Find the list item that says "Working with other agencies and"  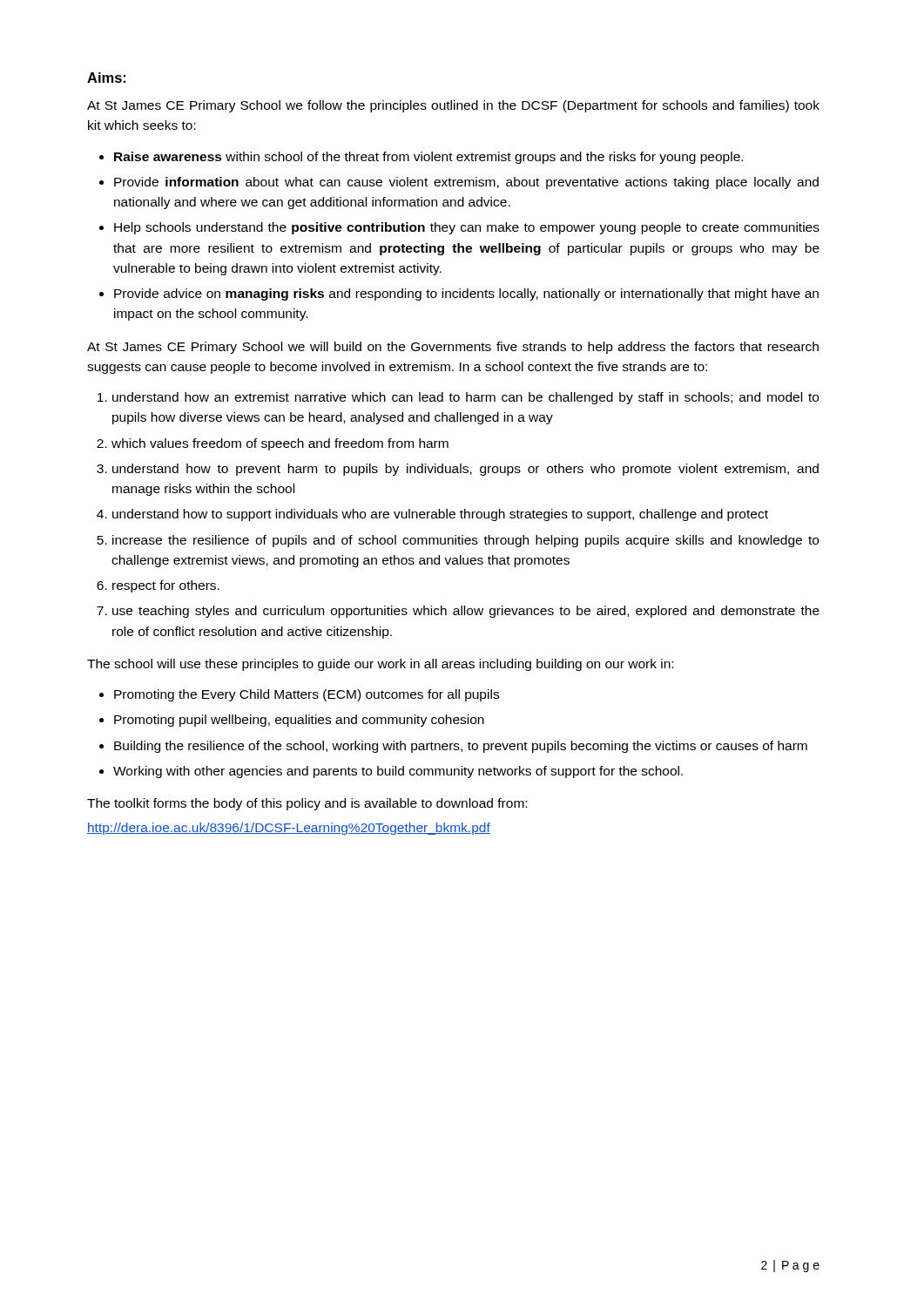pyautogui.click(x=399, y=770)
